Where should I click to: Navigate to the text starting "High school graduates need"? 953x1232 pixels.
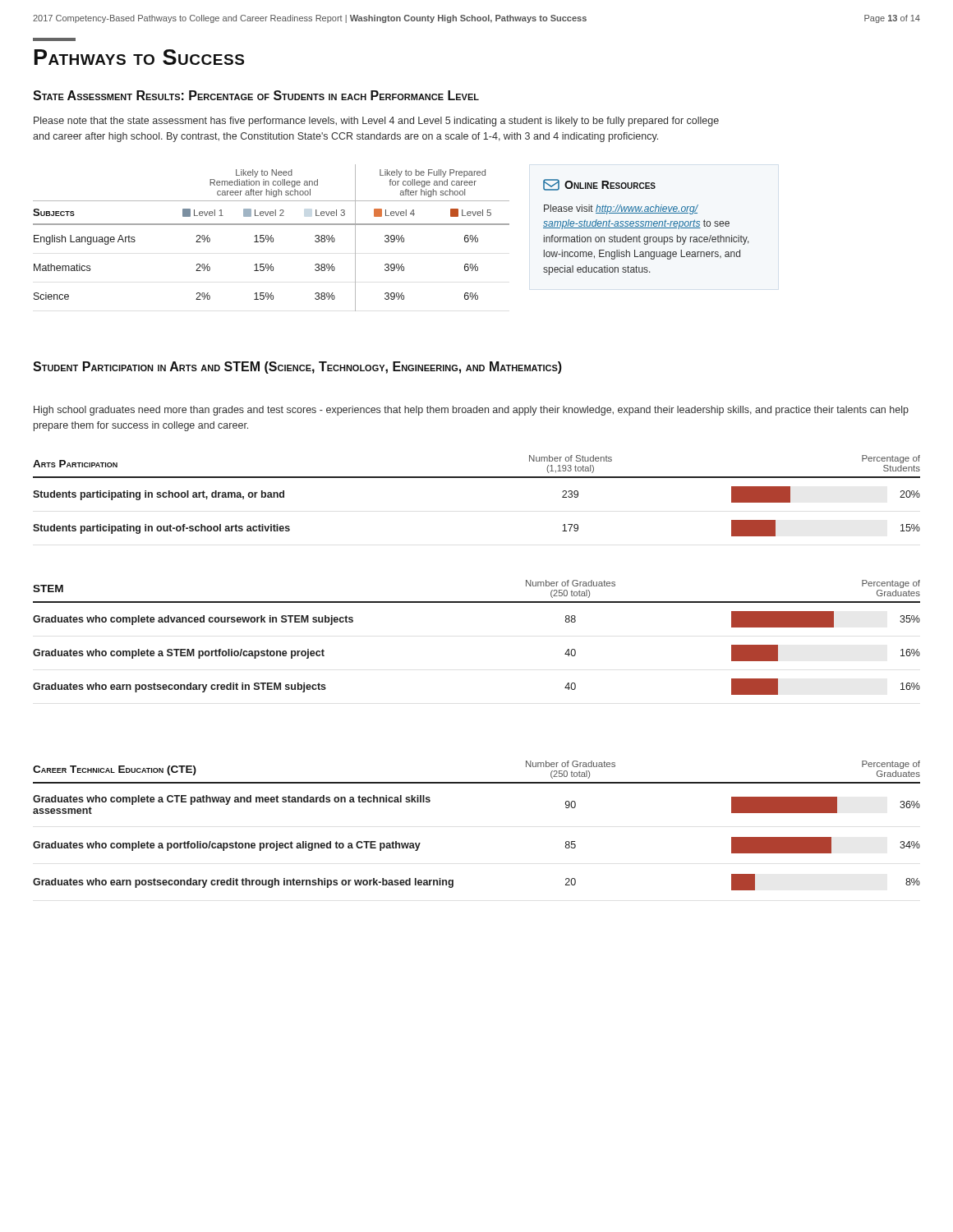[471, 418]
